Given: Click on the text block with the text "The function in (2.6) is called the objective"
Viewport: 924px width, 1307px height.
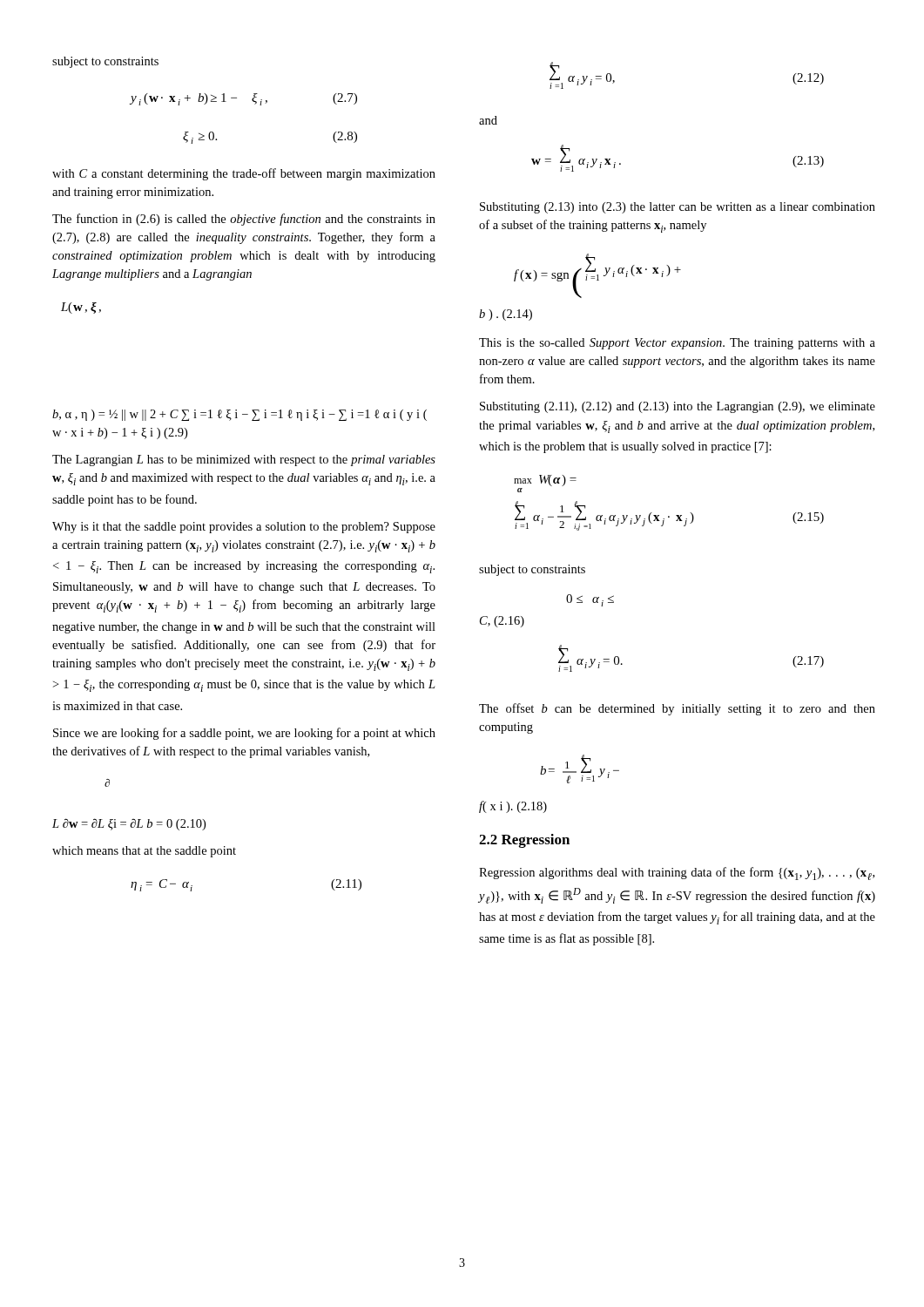Looking at the screenshot, I should 244,246.
